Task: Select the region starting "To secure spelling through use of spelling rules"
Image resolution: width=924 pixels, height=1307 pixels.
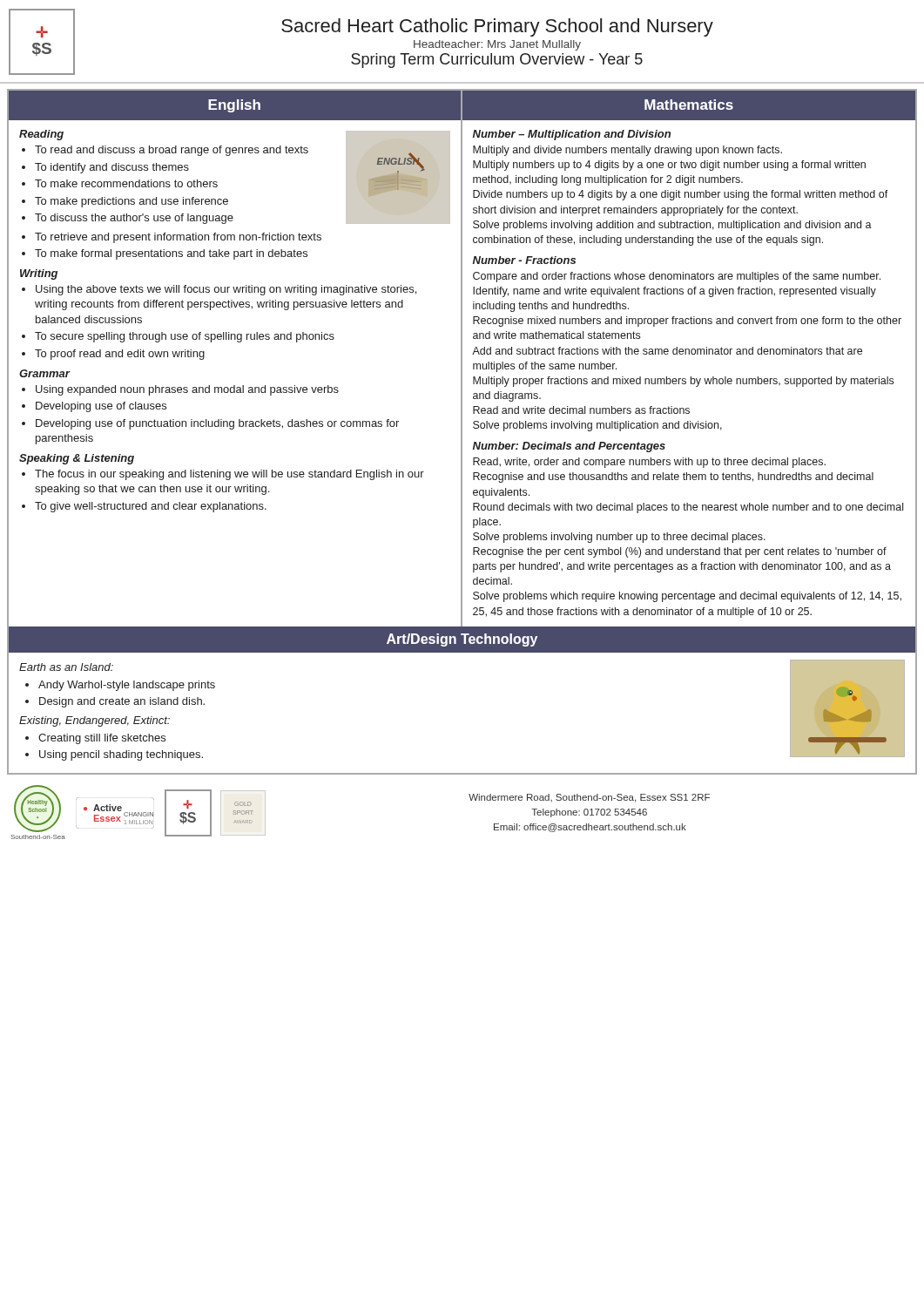Action: coord(185,336)
